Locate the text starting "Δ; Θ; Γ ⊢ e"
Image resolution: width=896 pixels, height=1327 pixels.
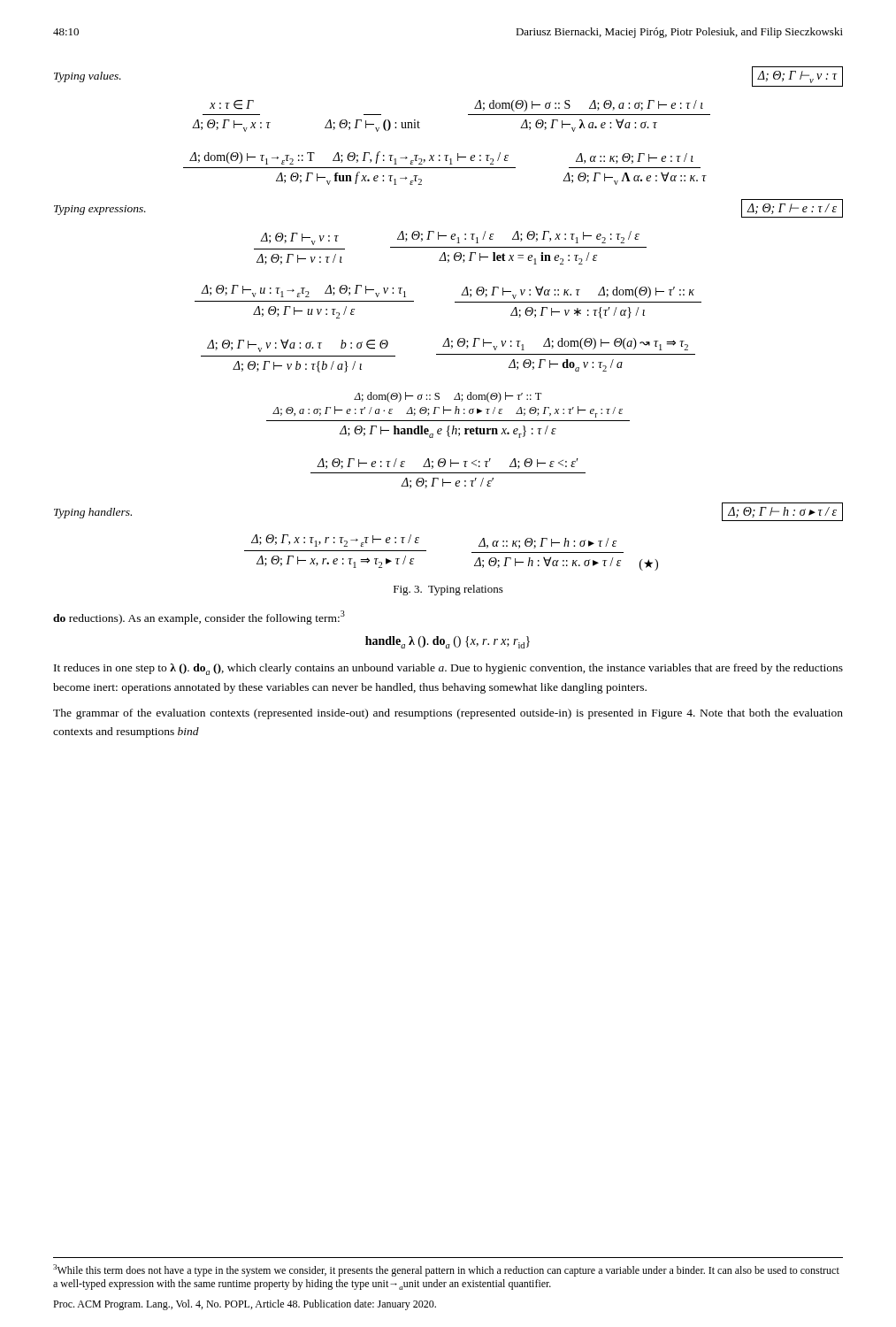[792, 208]
